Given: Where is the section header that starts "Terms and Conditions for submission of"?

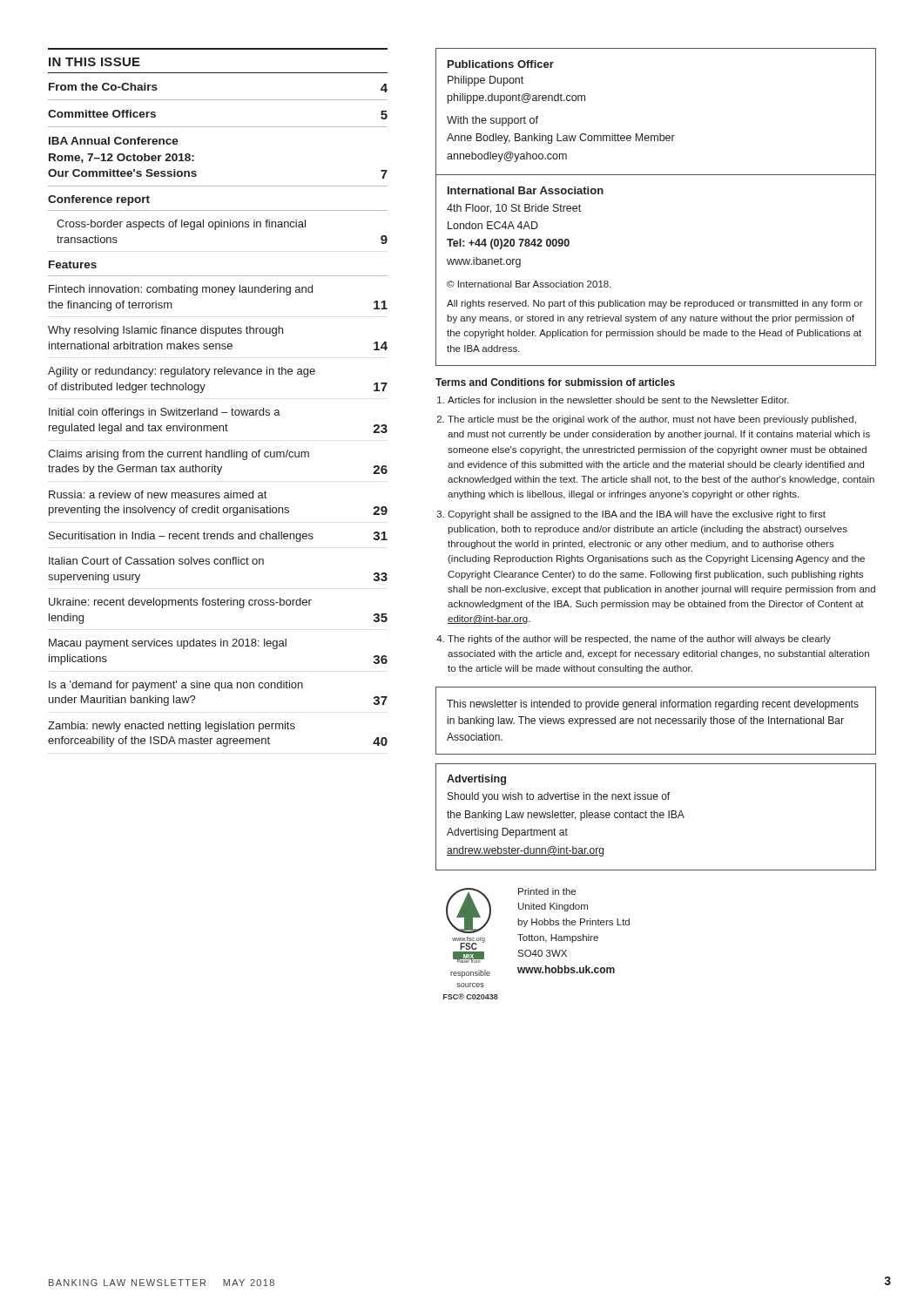Looking at the screenshot, I should (x=555, y=382).
